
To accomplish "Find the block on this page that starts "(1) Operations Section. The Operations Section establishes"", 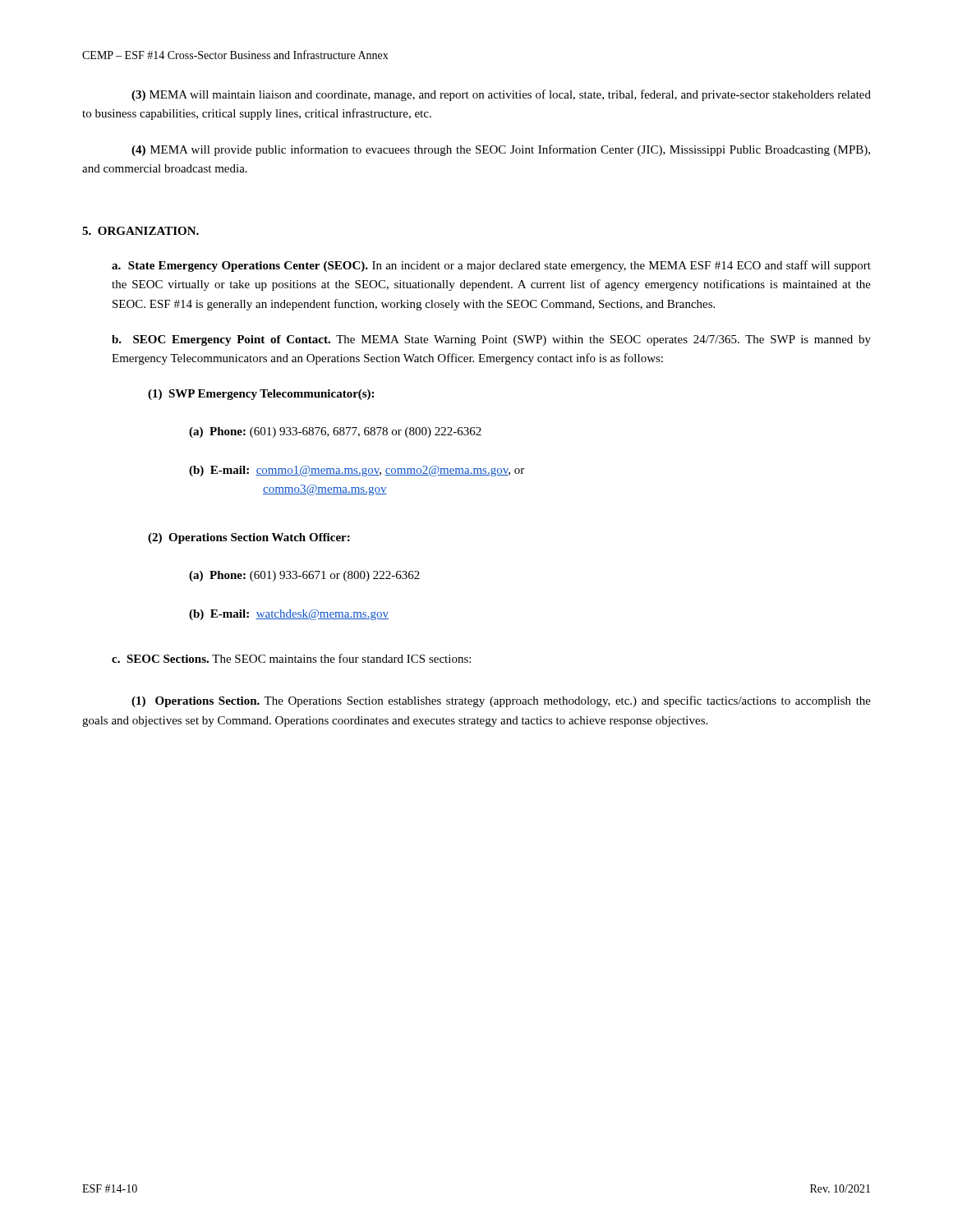I will (x=476, y=710).
